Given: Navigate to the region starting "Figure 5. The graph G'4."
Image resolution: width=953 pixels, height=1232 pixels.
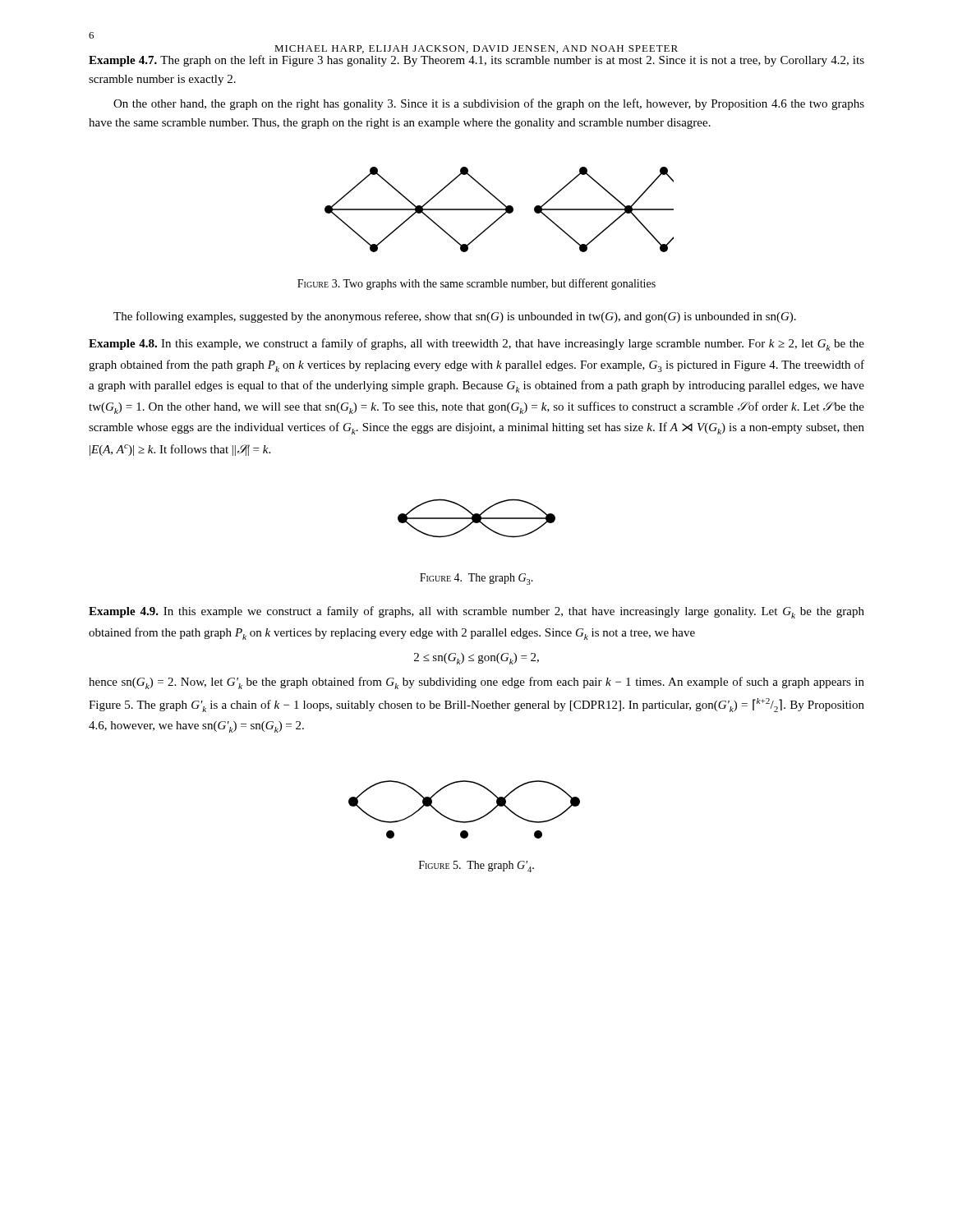Looking at the screenshot, I should (x=476, y=866).
